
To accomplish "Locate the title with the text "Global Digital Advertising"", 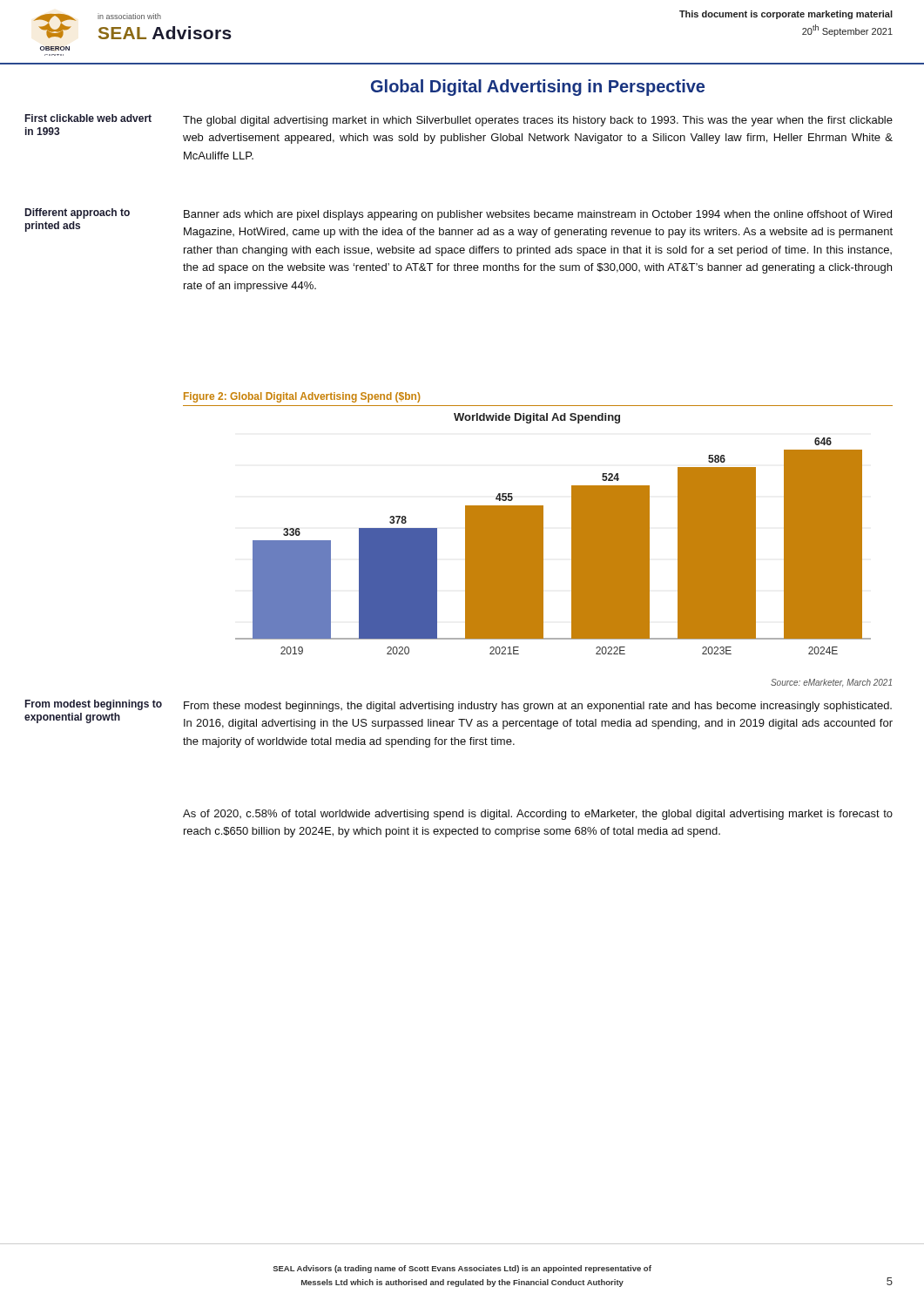I will (x=538, y=86).
